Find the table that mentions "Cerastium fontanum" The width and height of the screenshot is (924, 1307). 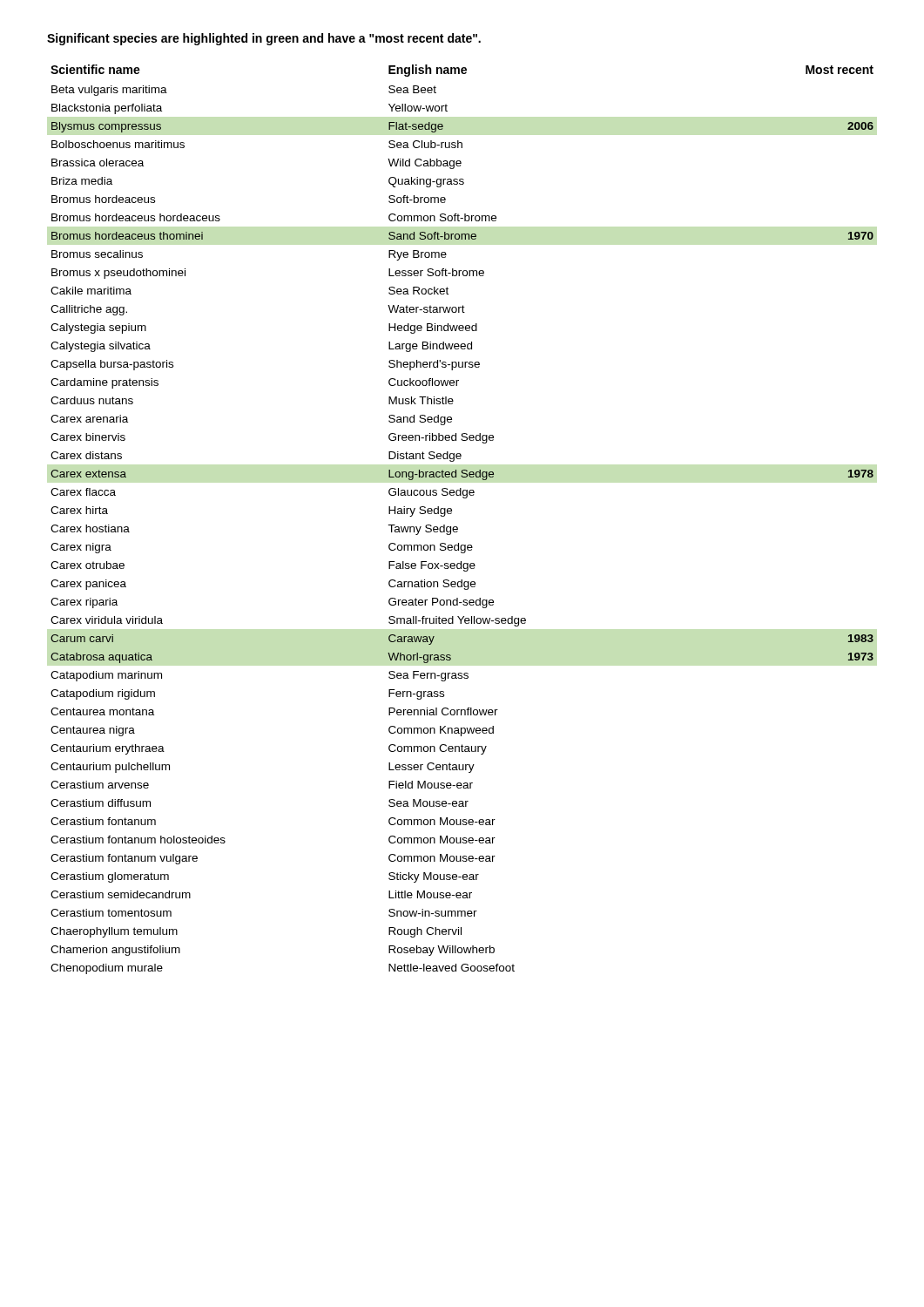462,518
